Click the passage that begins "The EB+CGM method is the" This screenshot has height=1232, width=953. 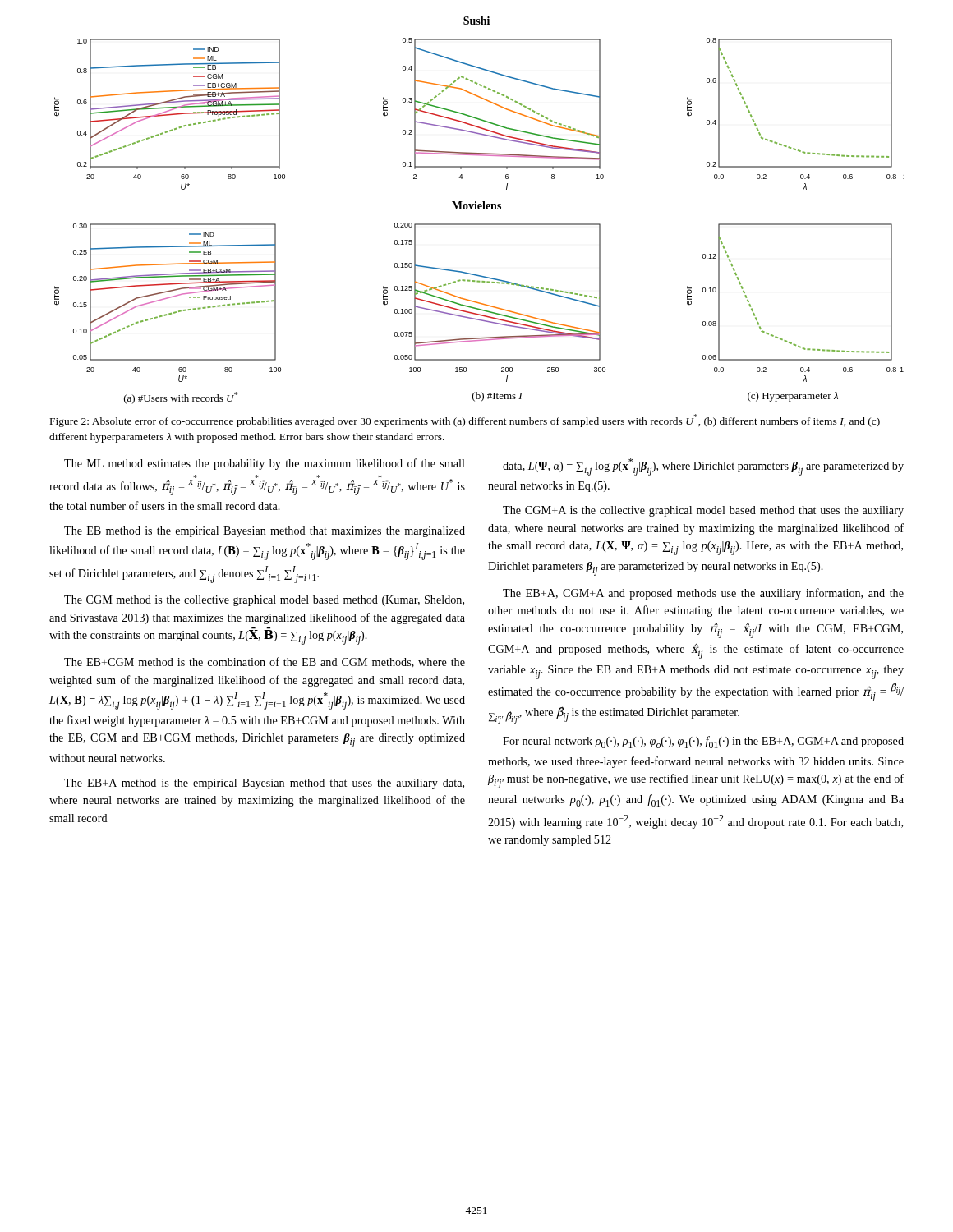[x=257, y=710]
